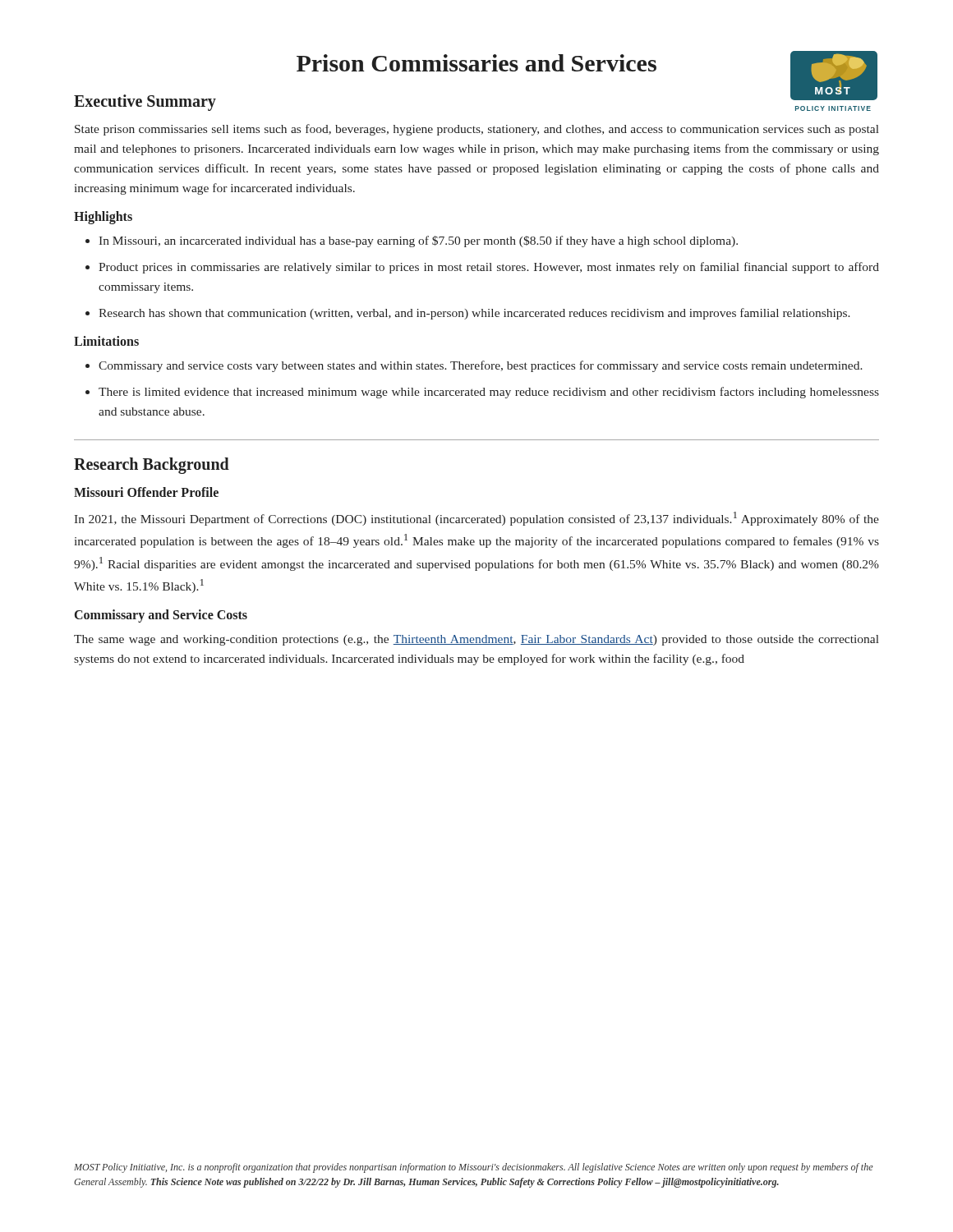Click the passage that begins "Product prices in commissaries are relatively similar"
Image resolution: width=953 pixels, height=1232 pixels.
476,277
